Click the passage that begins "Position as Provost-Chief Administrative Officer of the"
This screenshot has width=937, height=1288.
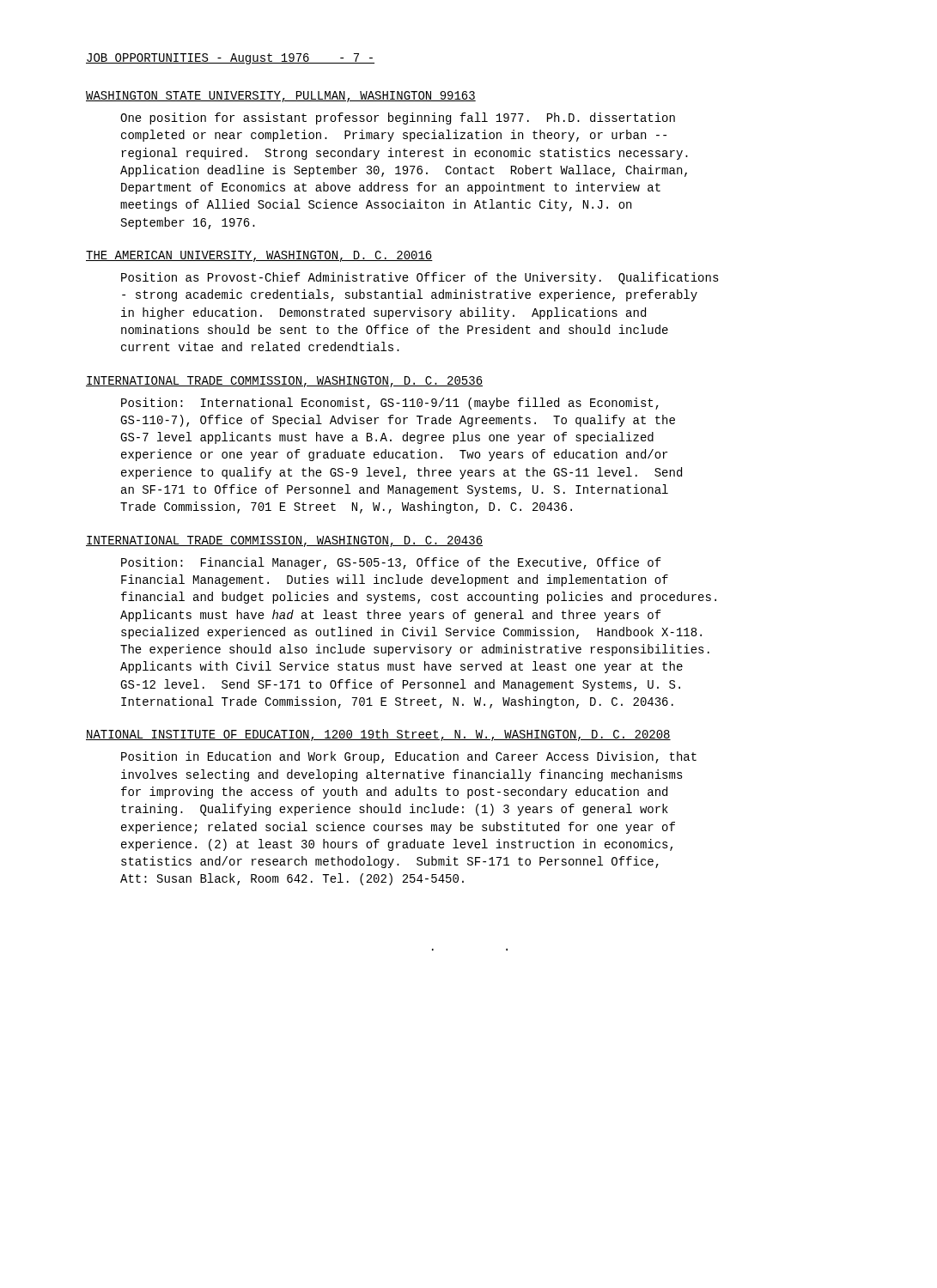(420, 313)
